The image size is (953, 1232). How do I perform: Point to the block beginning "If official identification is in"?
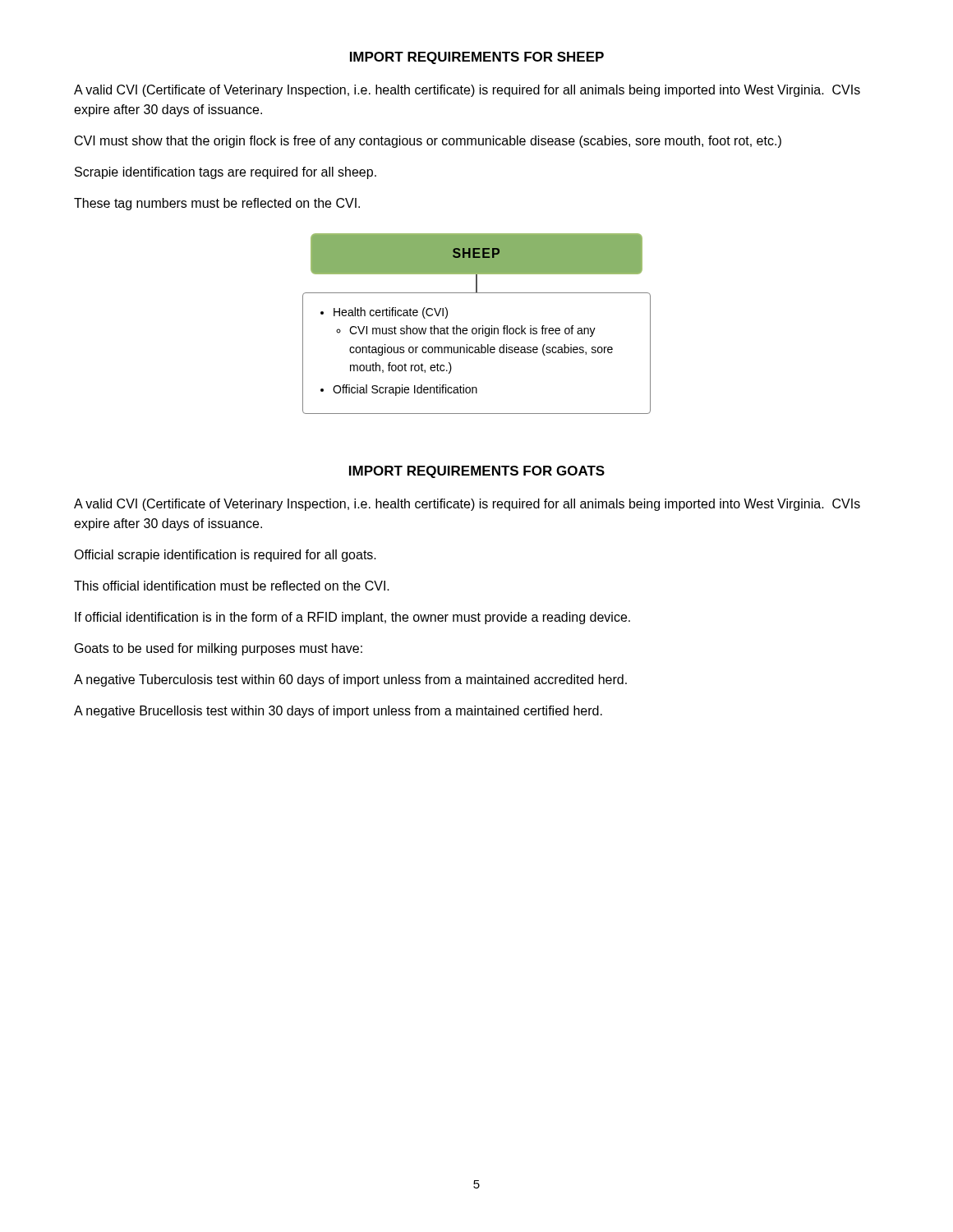click(353, 617)
